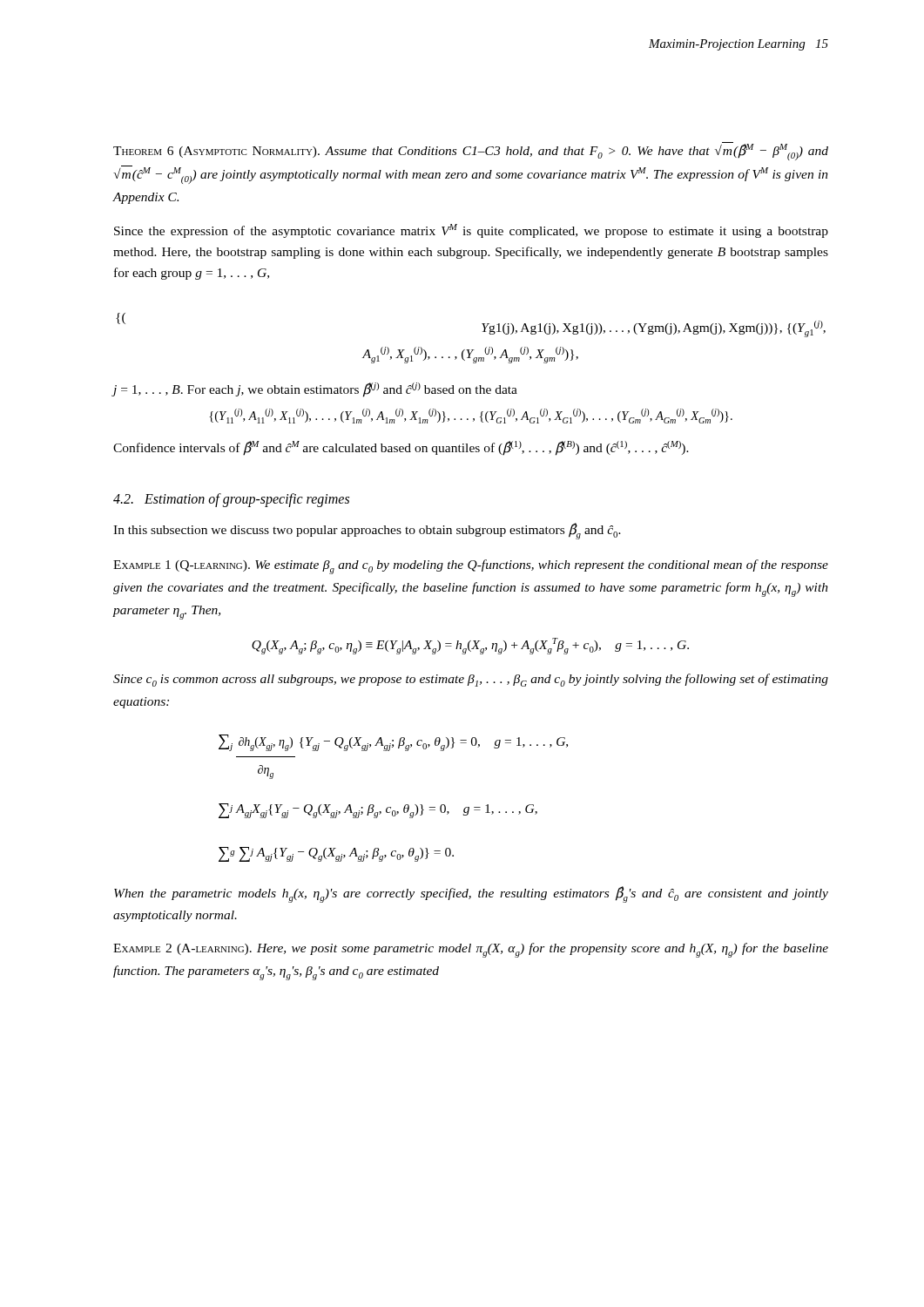
Task: Point to the element starting "4.2. Estimation of"
Action: coord(232,499)
